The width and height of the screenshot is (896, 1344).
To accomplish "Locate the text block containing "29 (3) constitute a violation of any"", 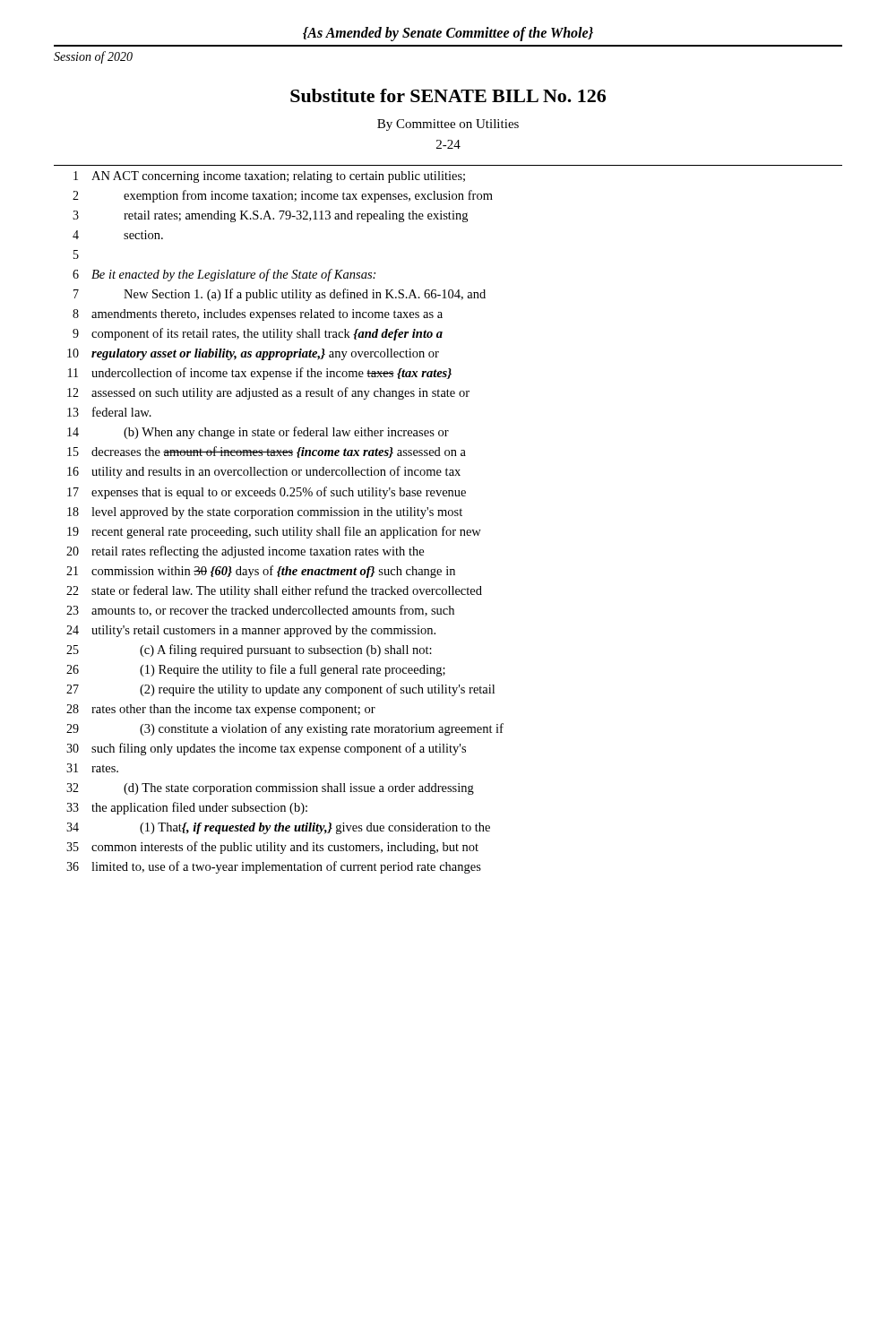I will coord(448,748).
